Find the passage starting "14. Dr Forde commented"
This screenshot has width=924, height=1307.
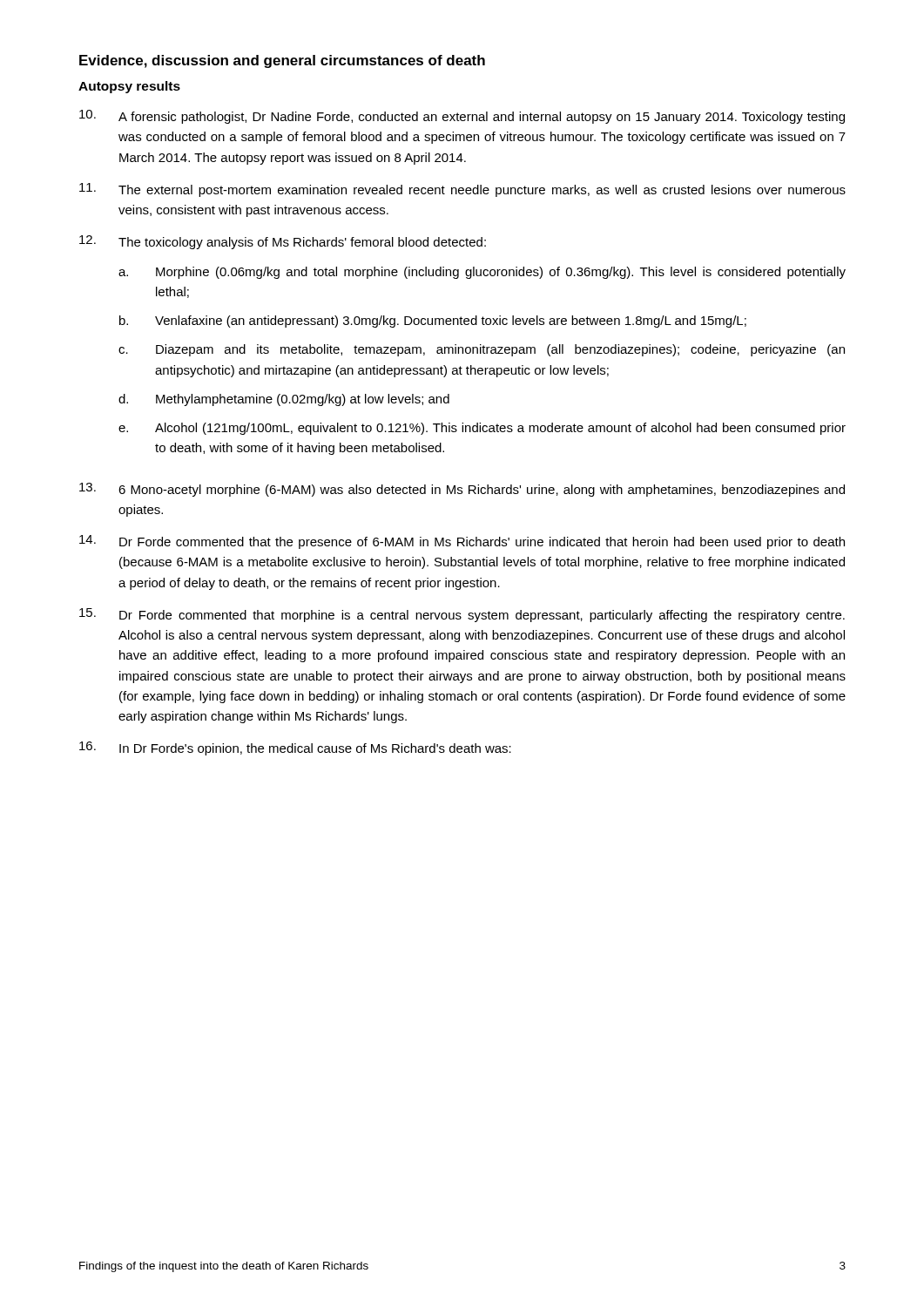pos(462,562)
